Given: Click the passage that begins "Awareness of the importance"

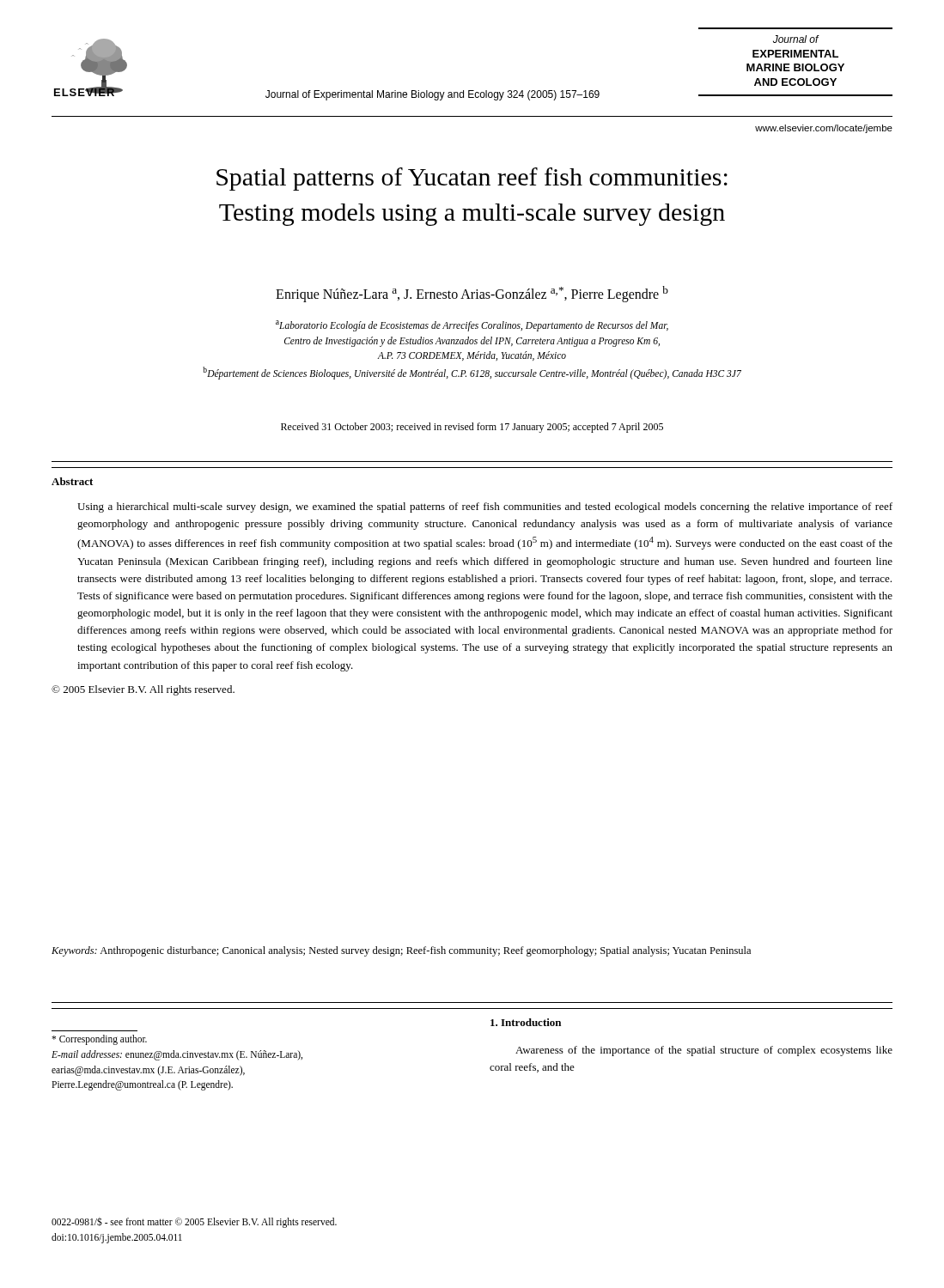Looking at the screenshot, I should click(x=691, y=1059).
